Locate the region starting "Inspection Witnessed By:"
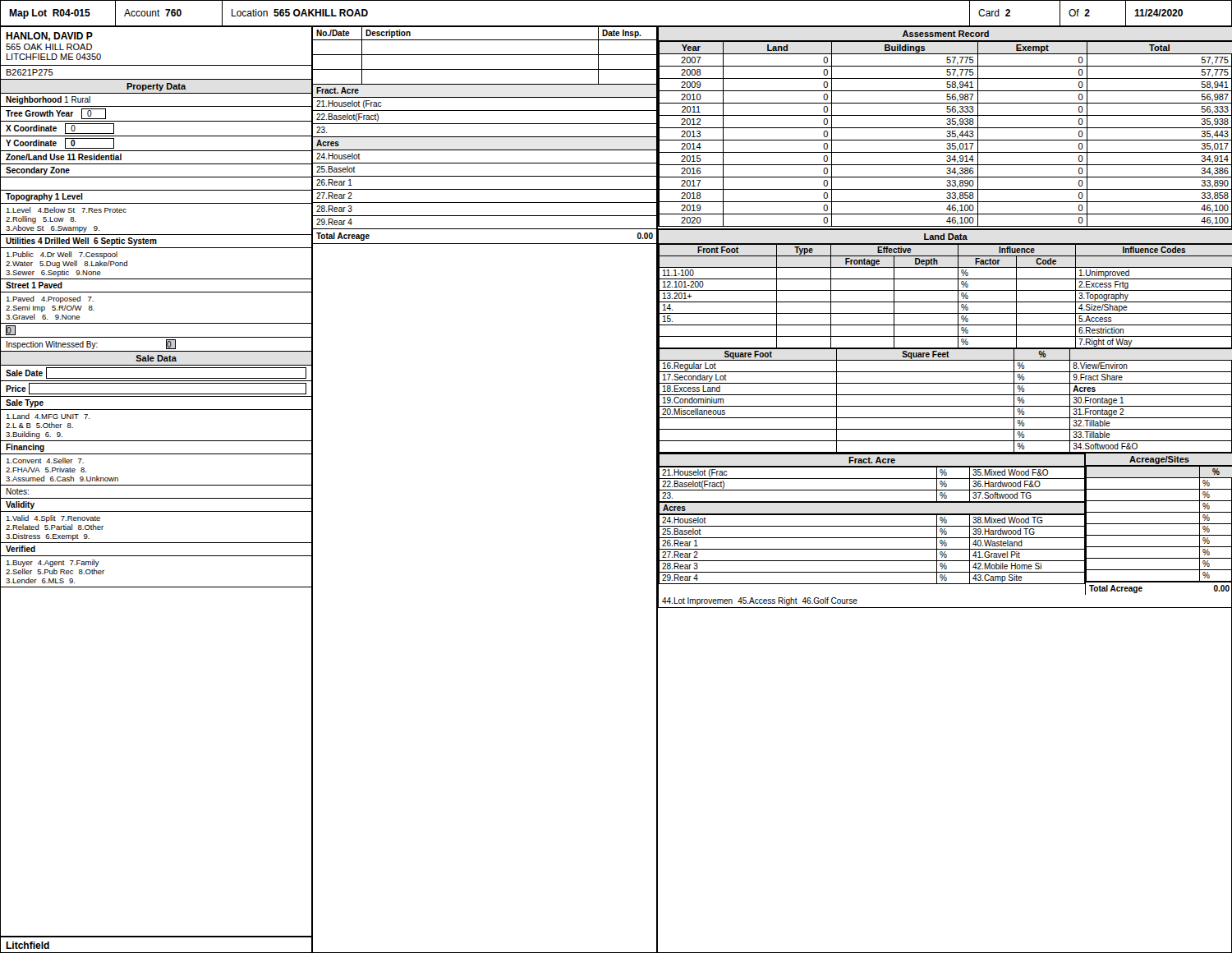Viewport: 1232px width, 953px height. click(x=91, y=344)
